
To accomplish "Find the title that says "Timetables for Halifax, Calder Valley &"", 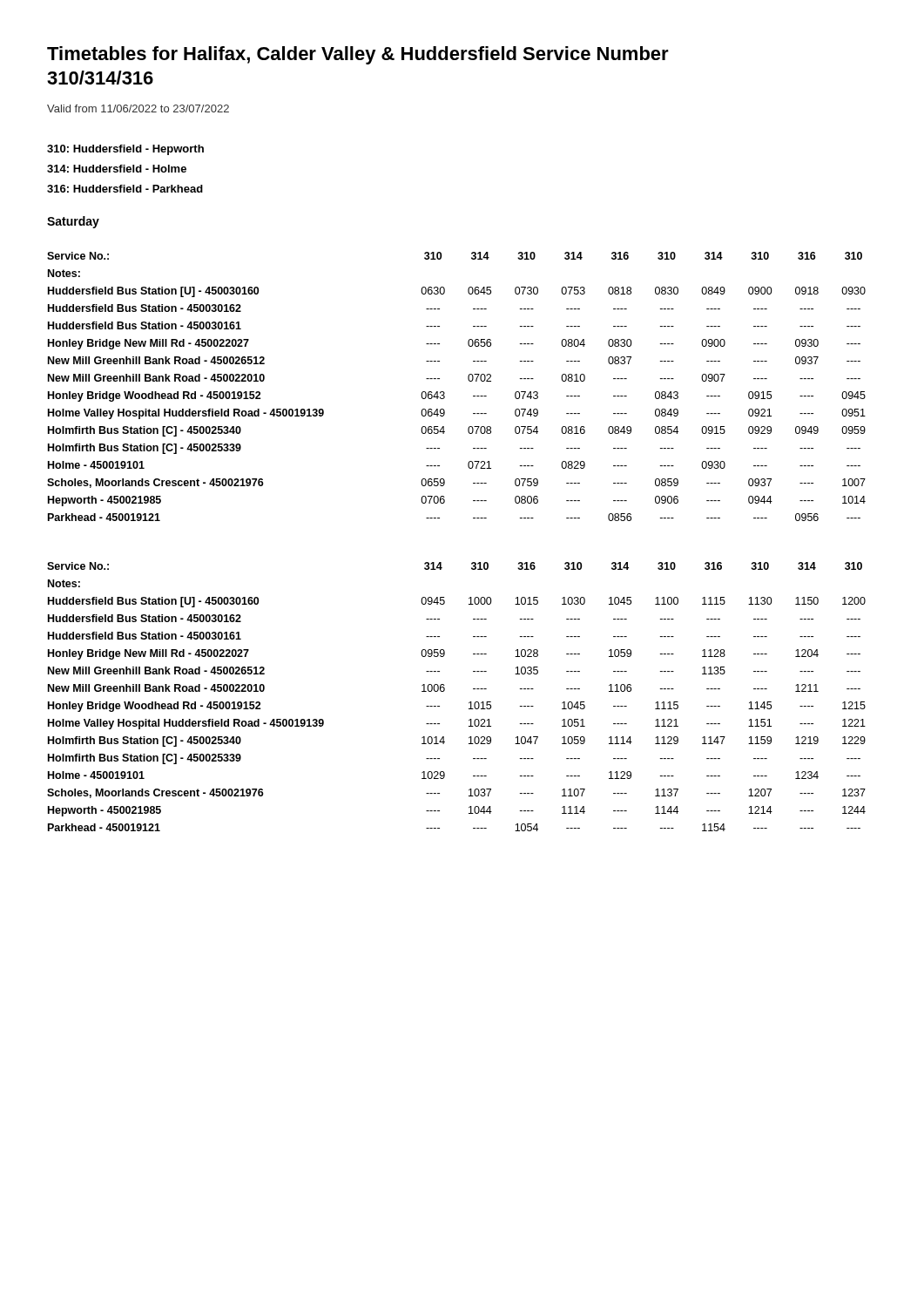I will (x=358, y=66).
